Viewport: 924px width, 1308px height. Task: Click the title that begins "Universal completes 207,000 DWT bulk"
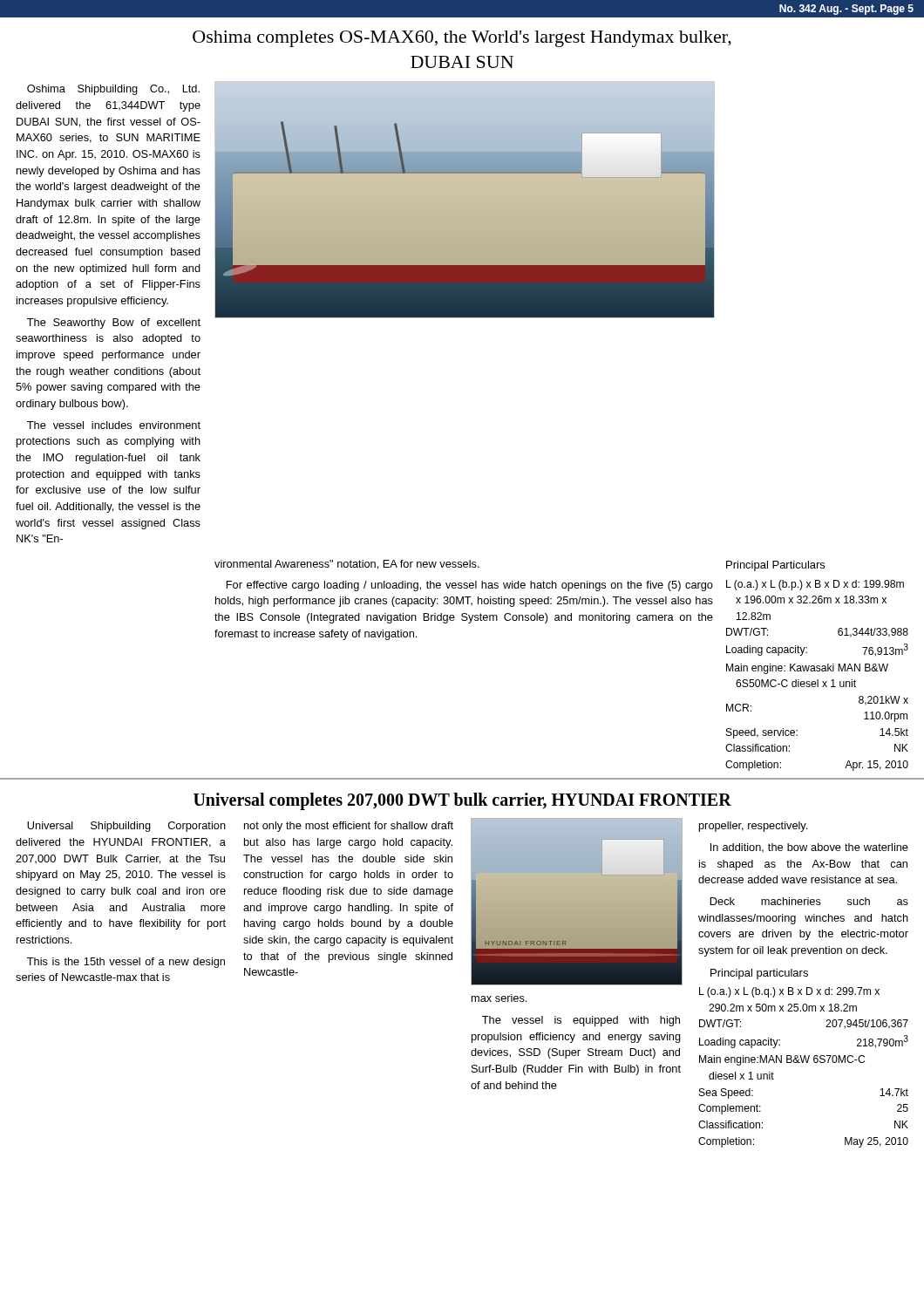pyautogui.click(x=462, y=800)
